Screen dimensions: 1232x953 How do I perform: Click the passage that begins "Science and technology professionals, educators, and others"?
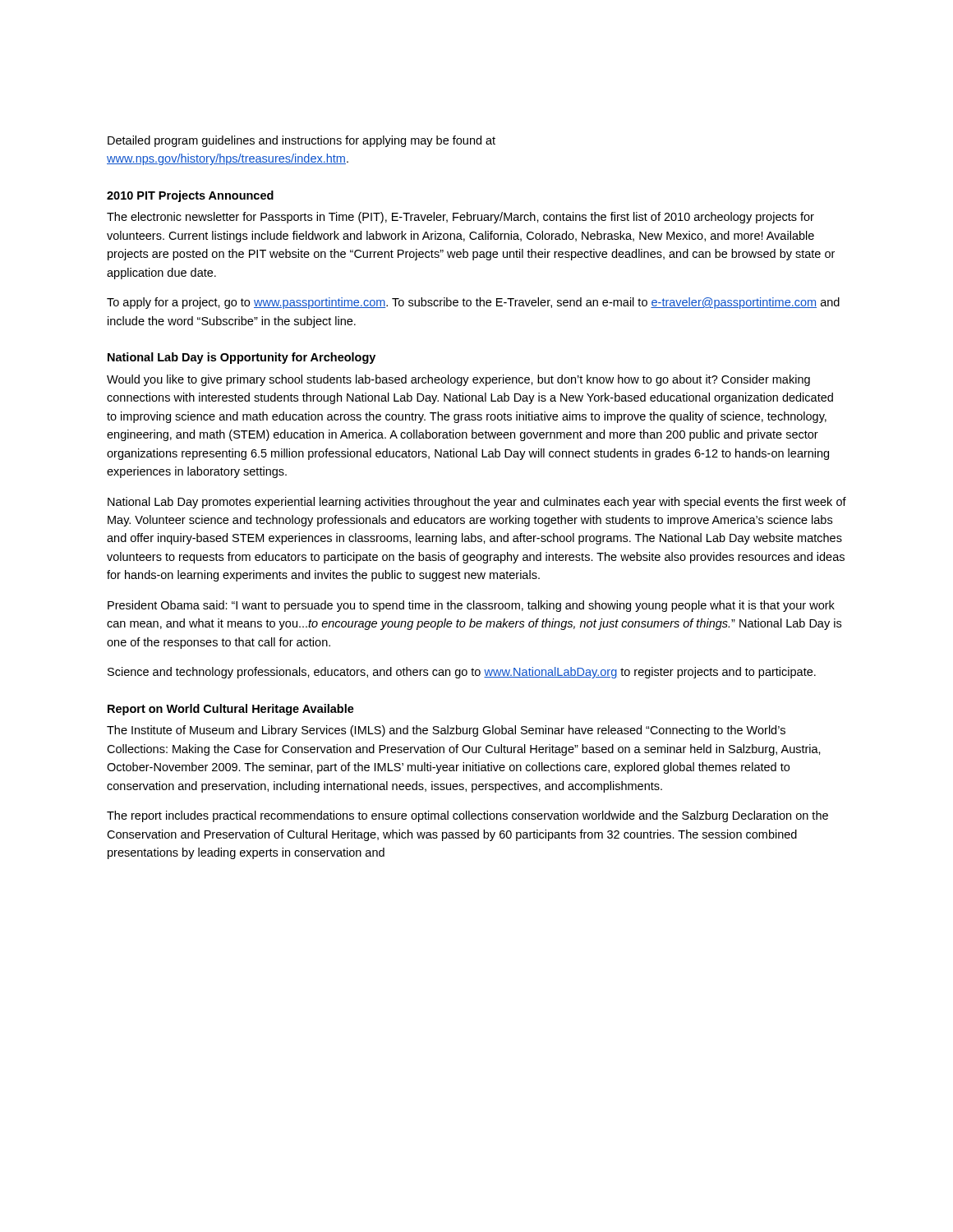[x=462, y=672]
